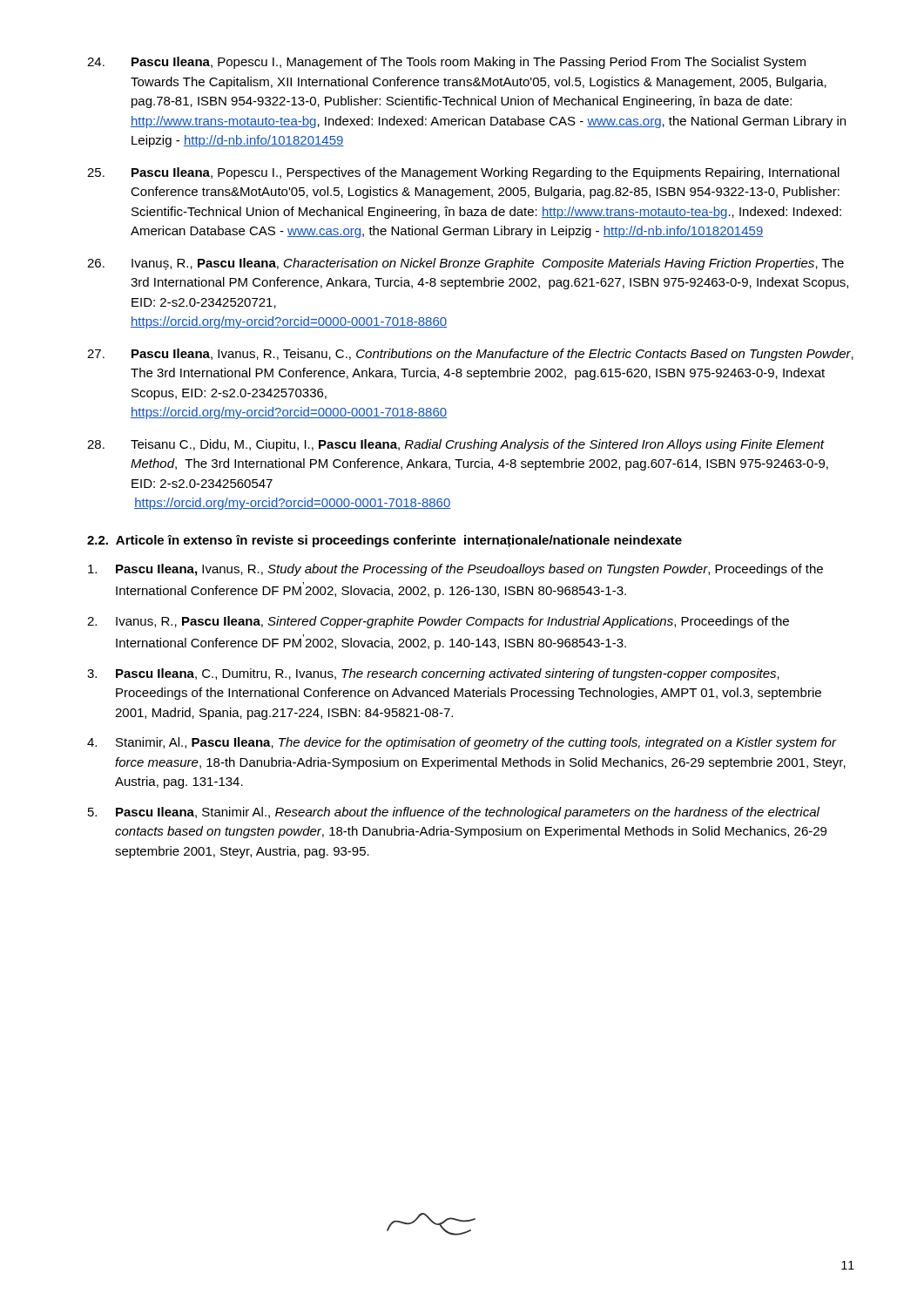The width and height of the screenshot is (924, 1307).
Task: Where is the passage that starts "28. Teisanu C., Didu, M., Ciupitu, I., Pascu"?
Action: tap(471, 474)
